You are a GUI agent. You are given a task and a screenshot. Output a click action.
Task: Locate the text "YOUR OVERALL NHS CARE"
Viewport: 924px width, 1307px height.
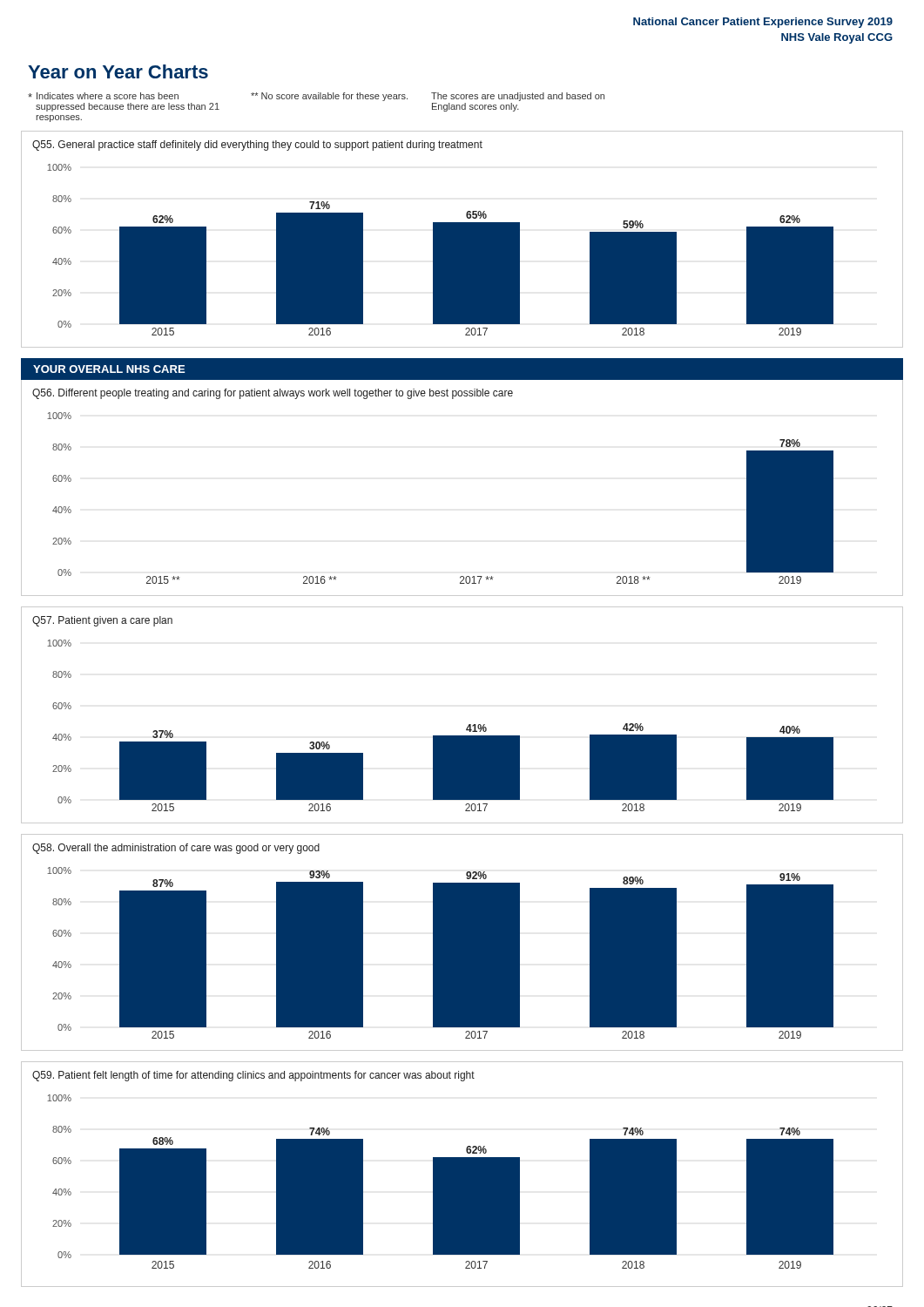(109, 369)
